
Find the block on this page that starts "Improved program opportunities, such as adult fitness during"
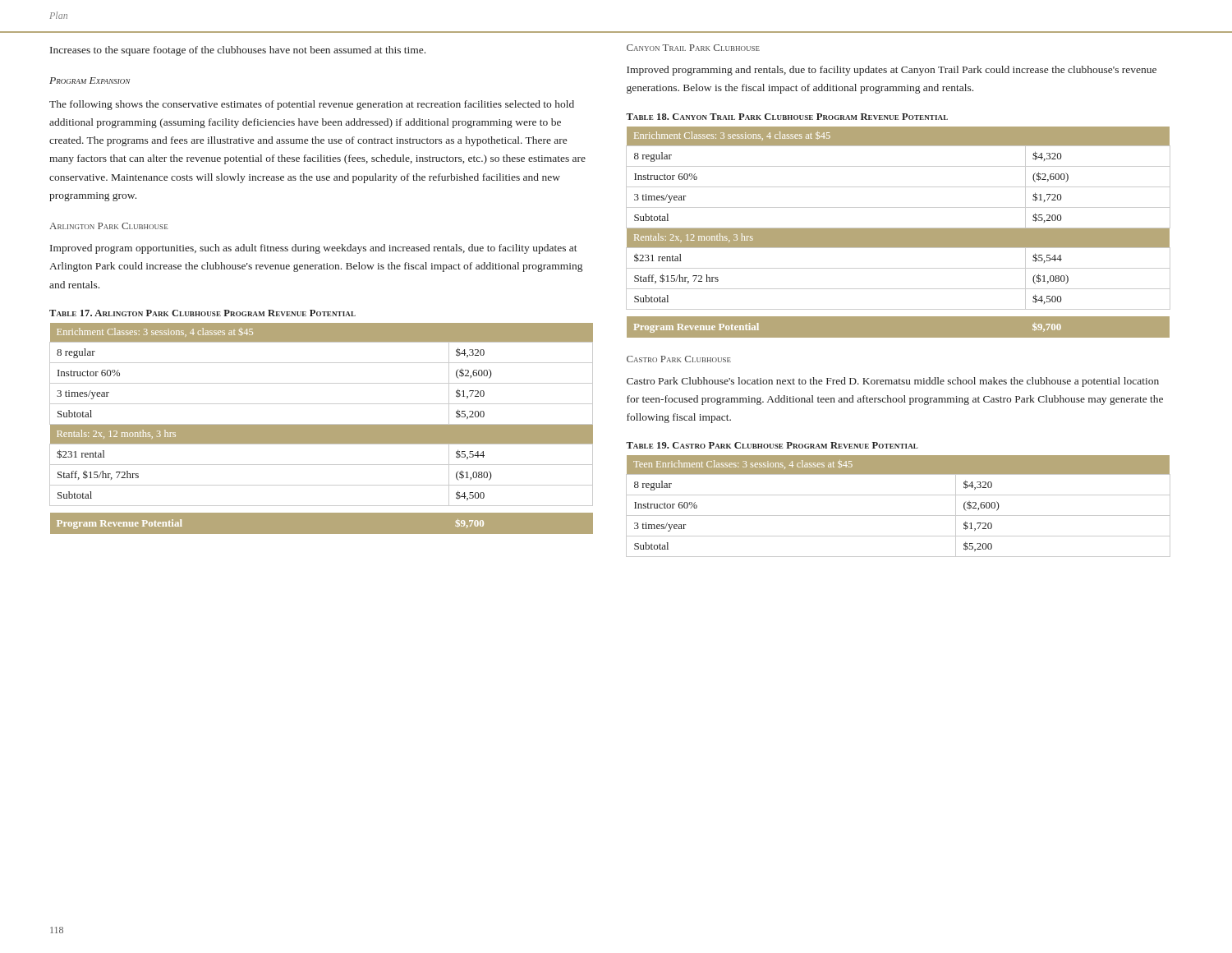click(316, 266)
